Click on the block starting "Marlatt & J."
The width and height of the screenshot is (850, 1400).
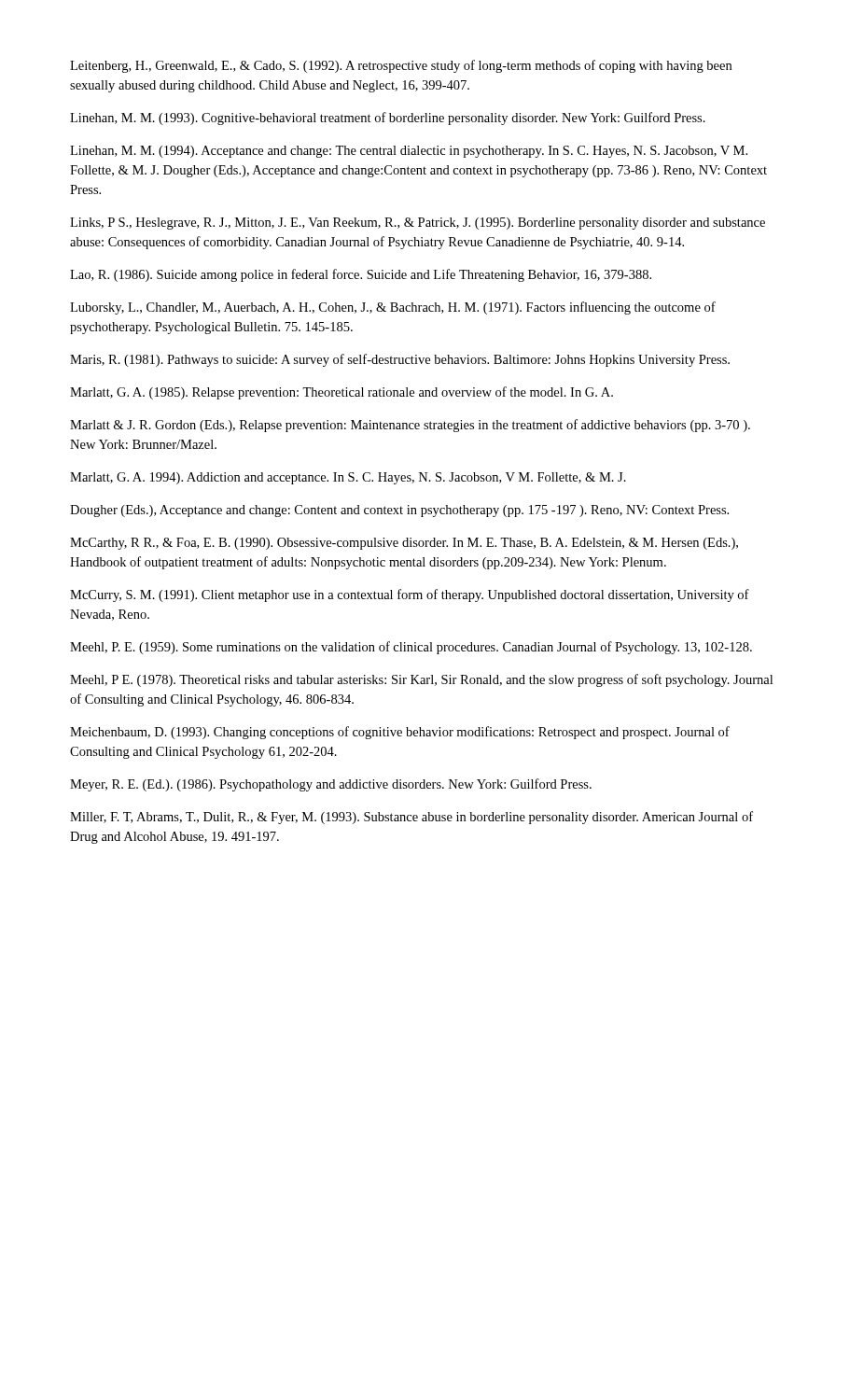coord(410,435)
